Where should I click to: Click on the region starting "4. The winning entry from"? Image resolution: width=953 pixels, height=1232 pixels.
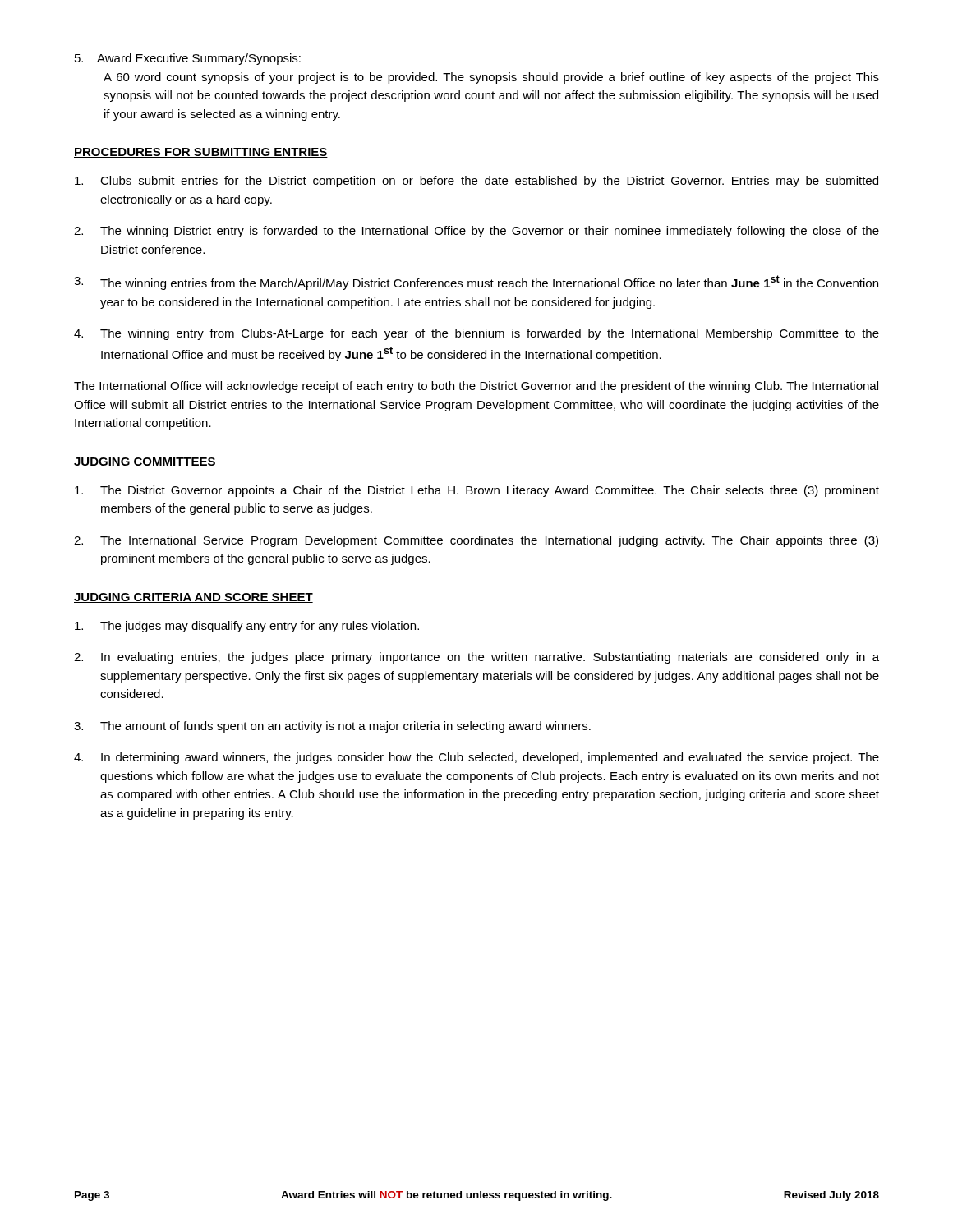tap(476, 344)
